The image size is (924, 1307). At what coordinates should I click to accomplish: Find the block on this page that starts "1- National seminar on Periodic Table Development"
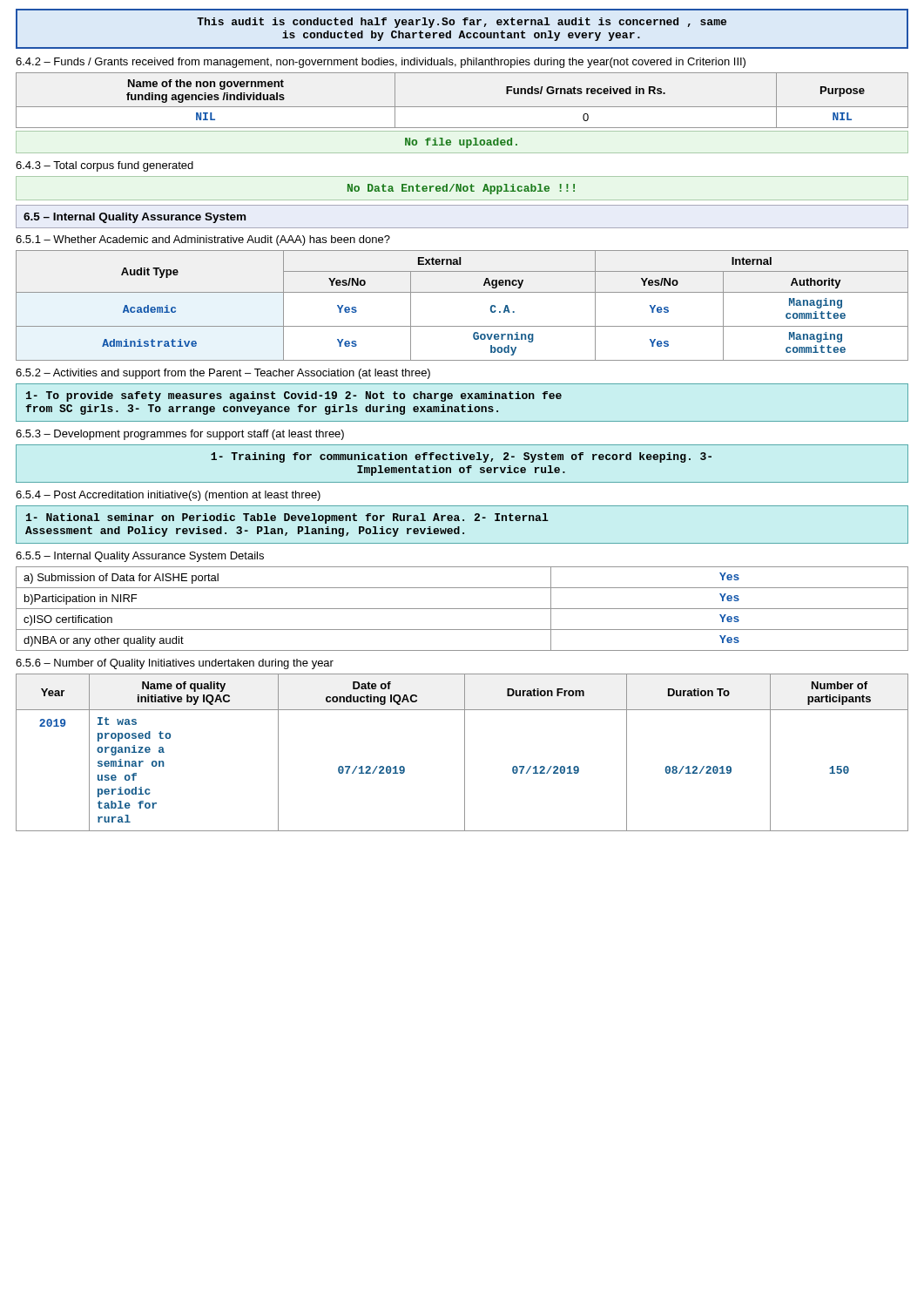click(x=287, y=524)
